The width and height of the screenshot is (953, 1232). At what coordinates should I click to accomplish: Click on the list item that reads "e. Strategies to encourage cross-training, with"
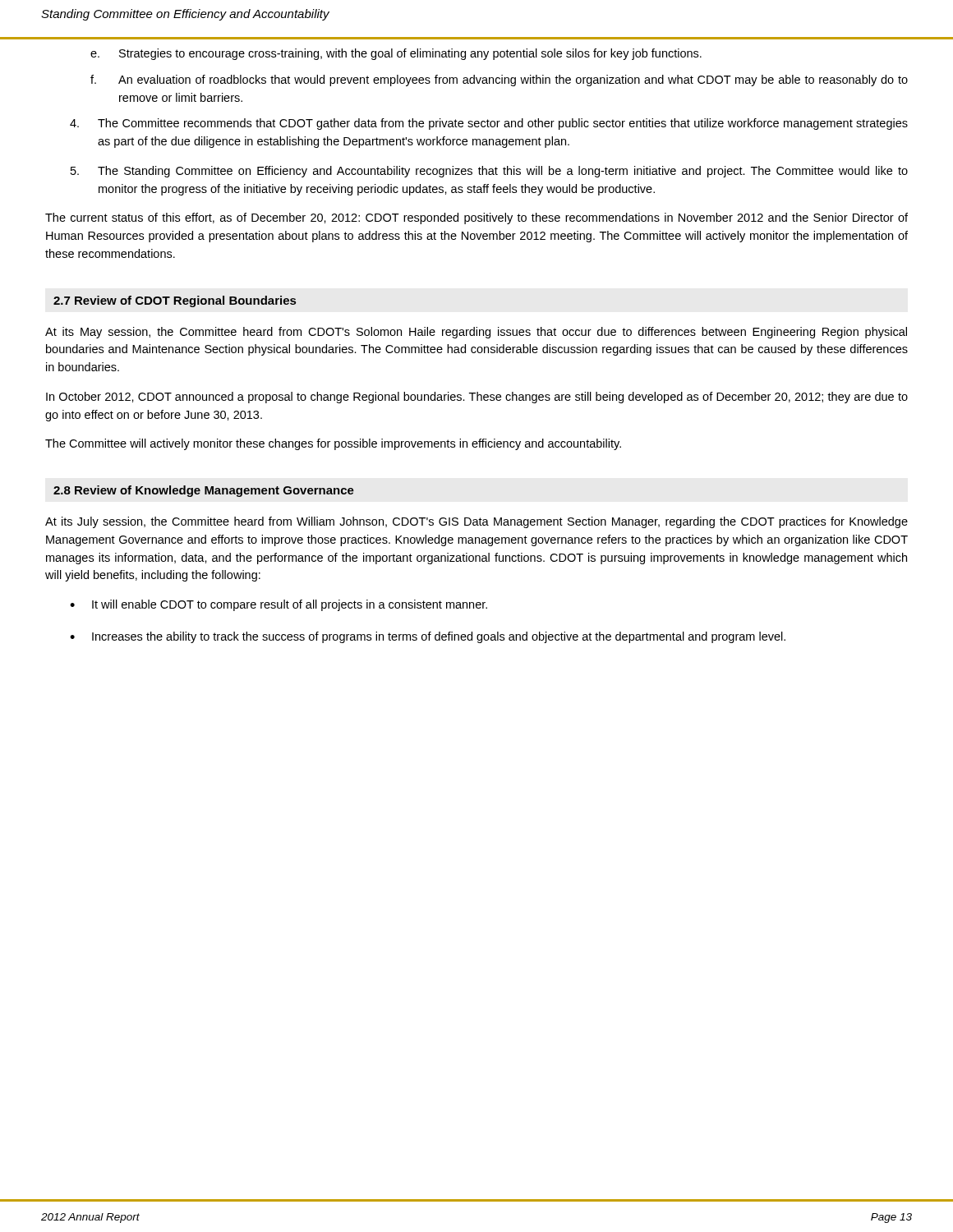pos(499,54)
